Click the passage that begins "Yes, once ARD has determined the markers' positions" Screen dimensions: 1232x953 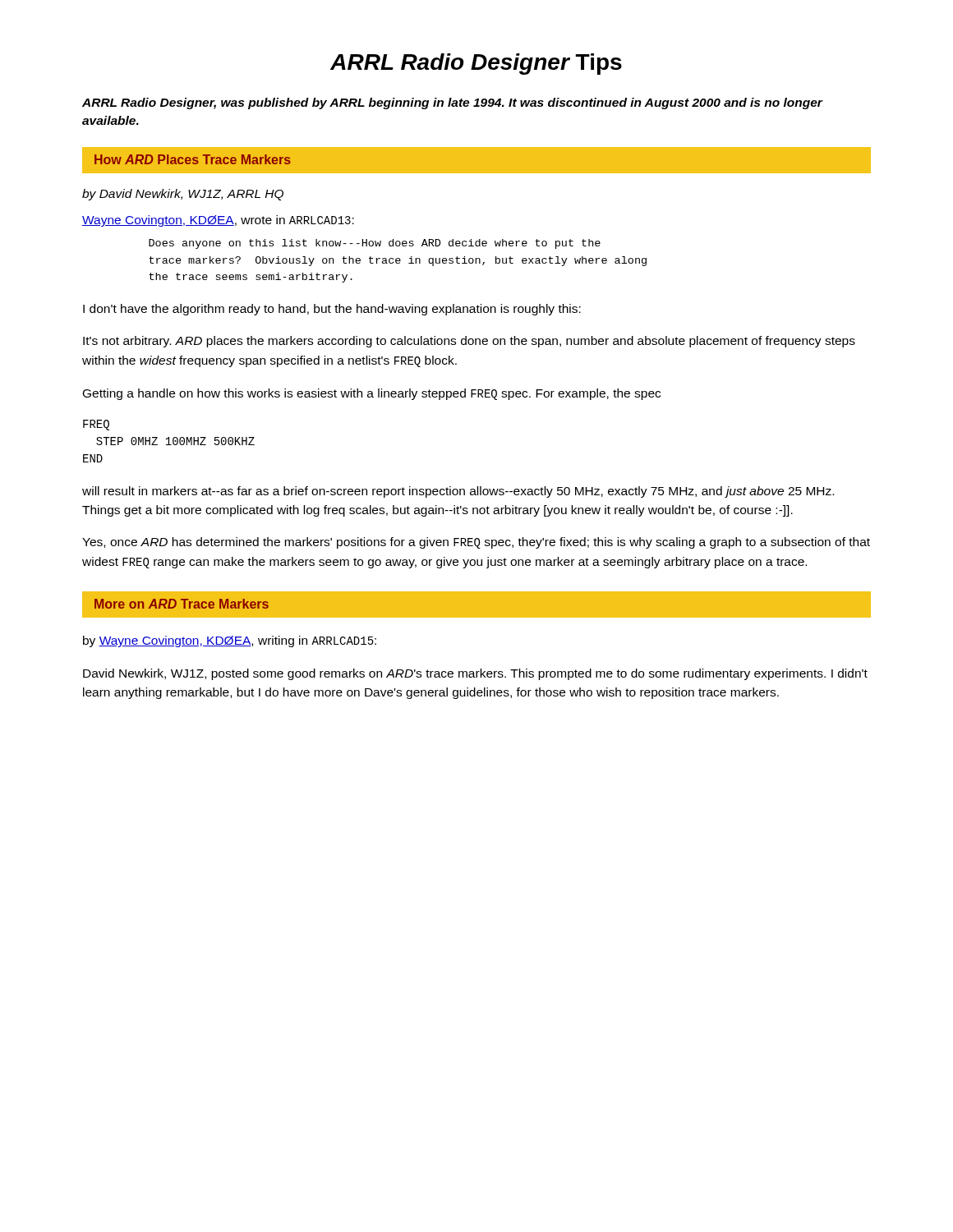coord(476,552)
